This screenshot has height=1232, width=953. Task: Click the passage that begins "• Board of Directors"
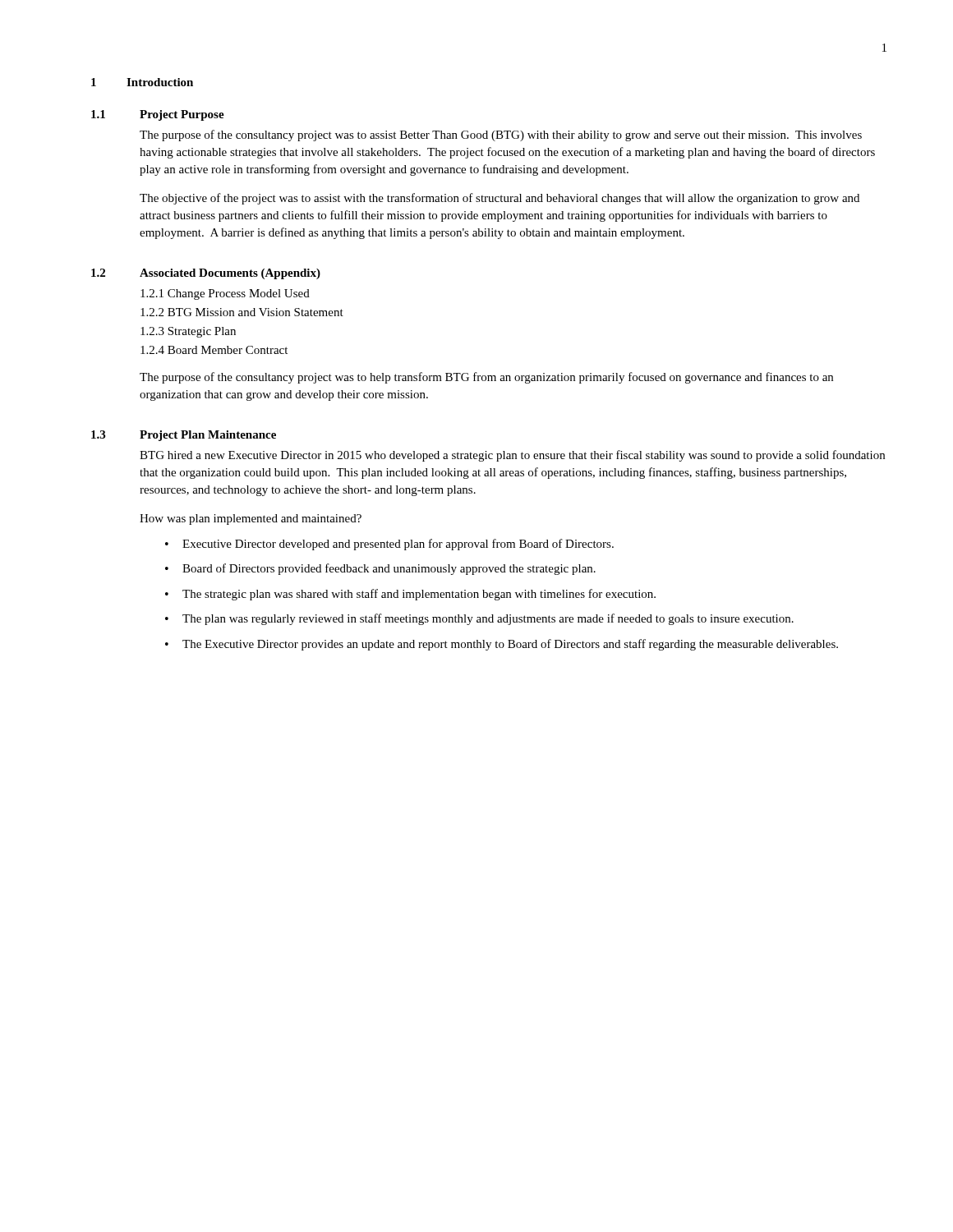[x=526, y=570]
